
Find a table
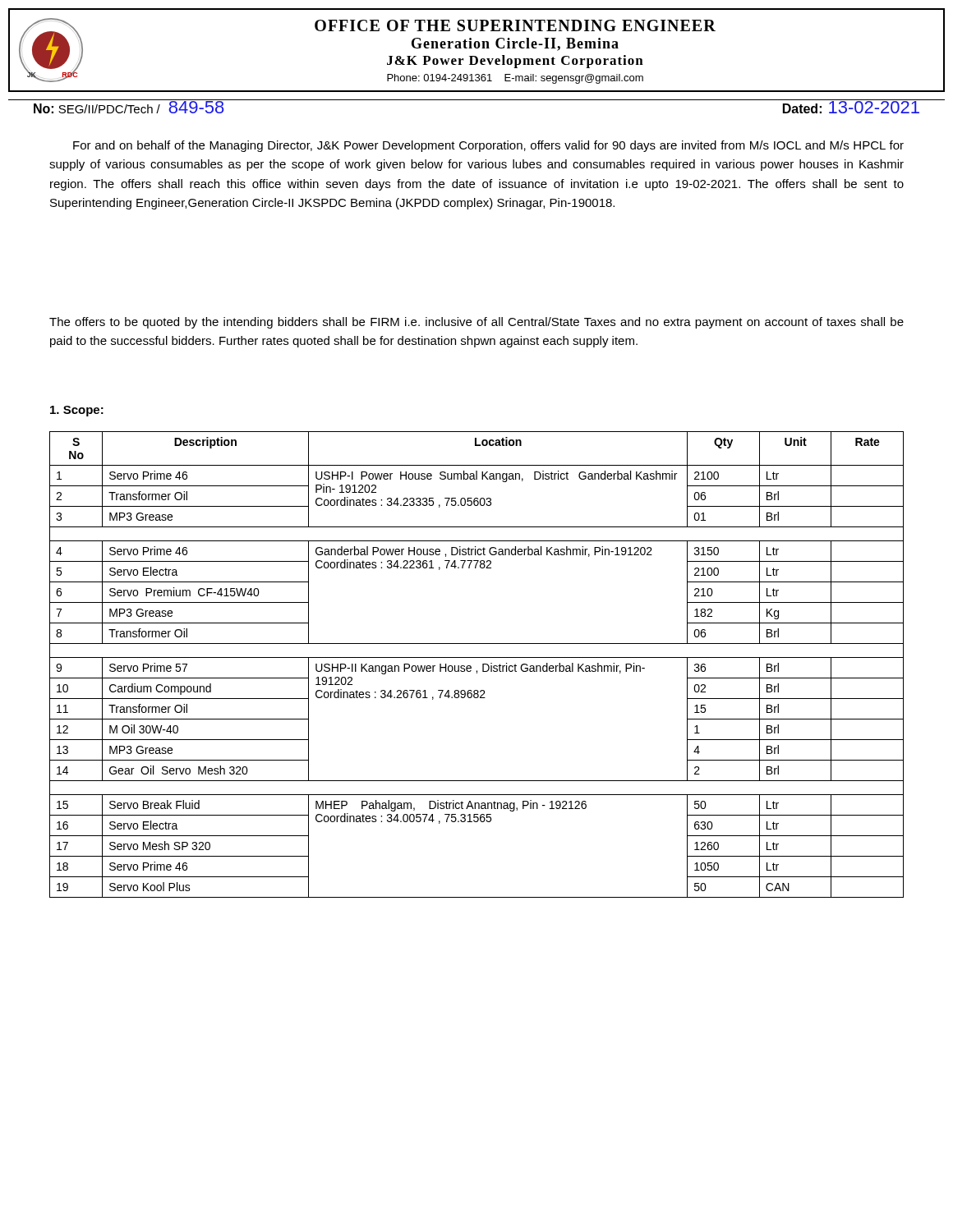(476, 664)
